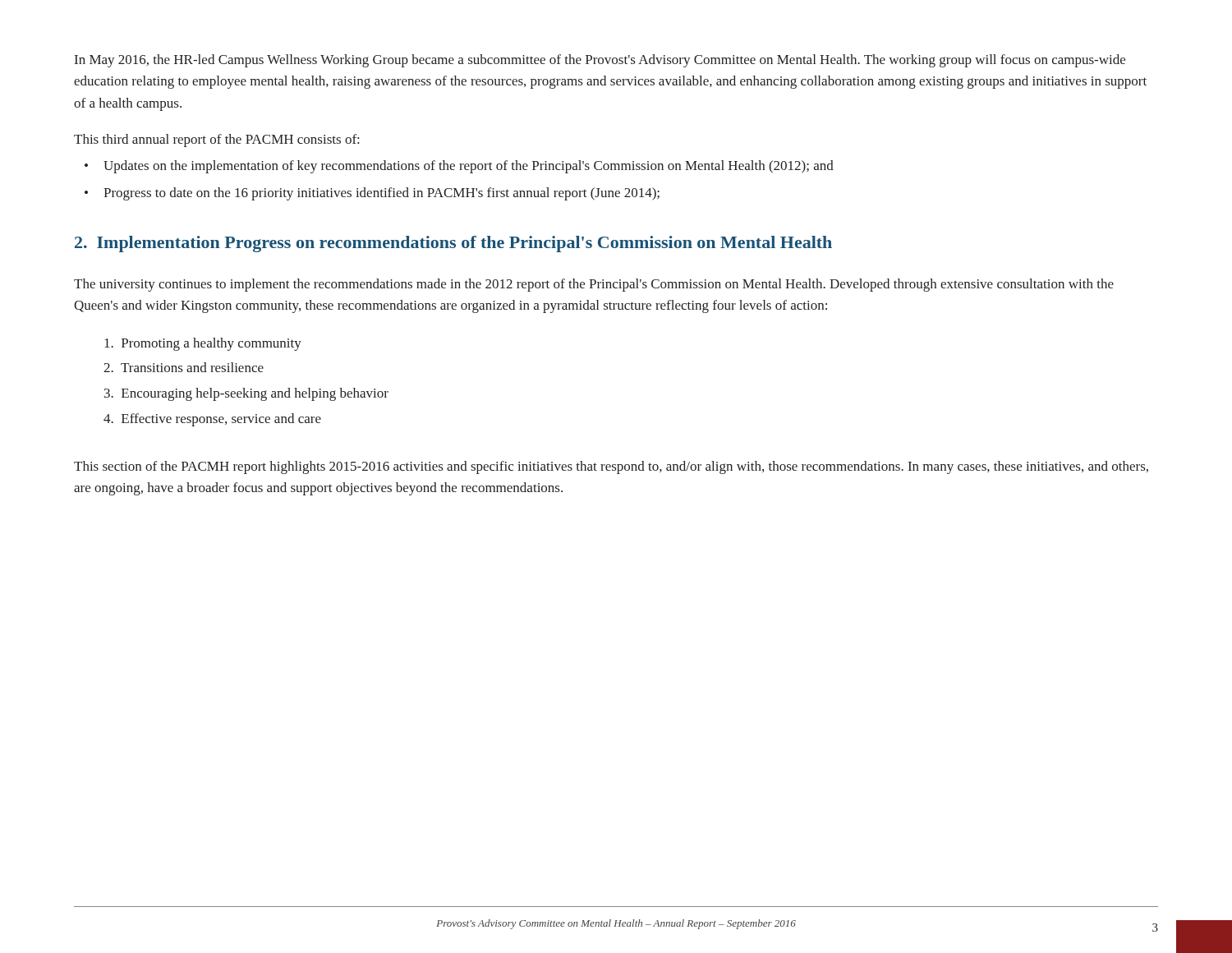
Task: Click the passage that begins "4. Effective response, service and"
Action: (x=212, y=419)
